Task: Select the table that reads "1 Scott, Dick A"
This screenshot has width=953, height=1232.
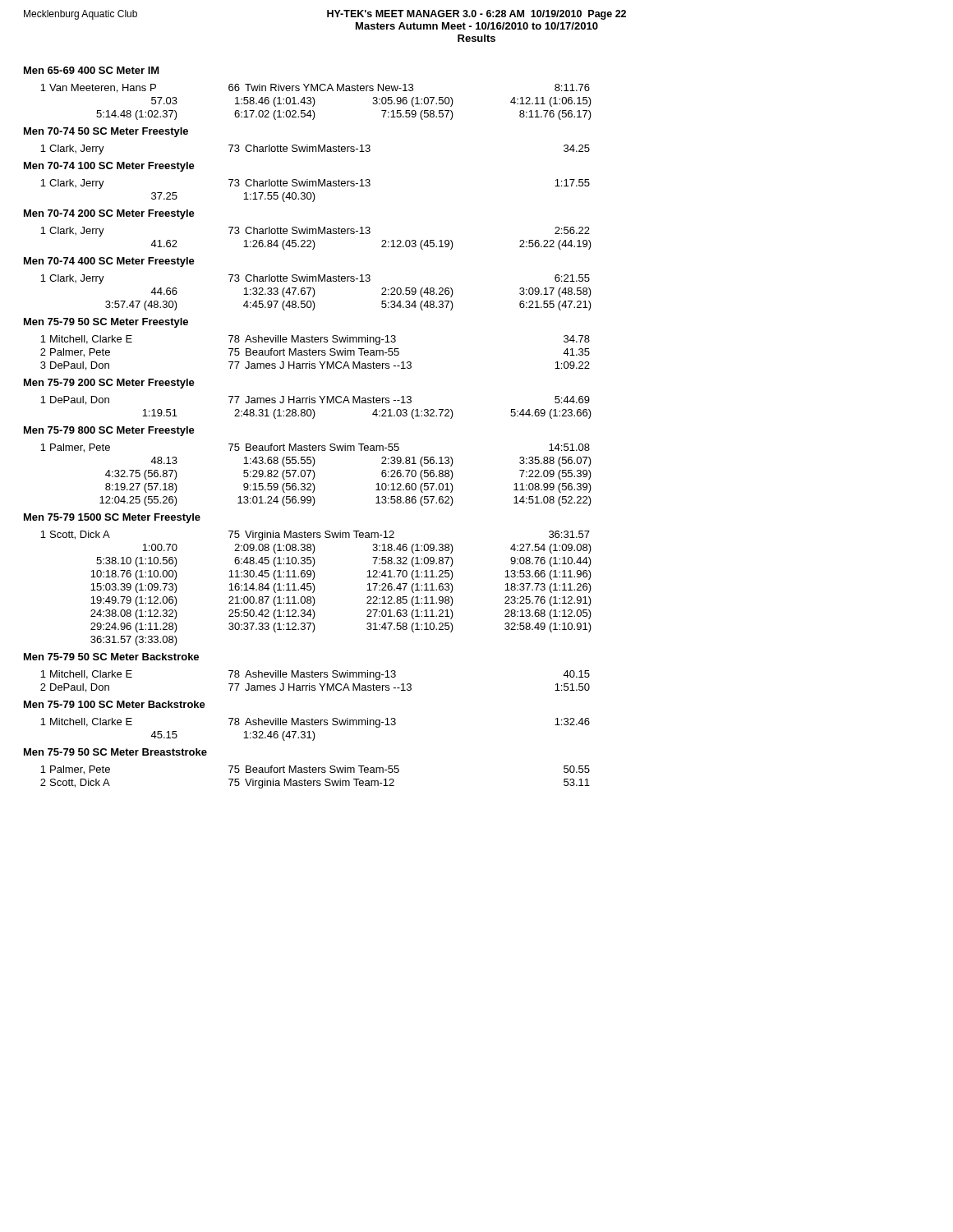Action: tap(476, 587)
